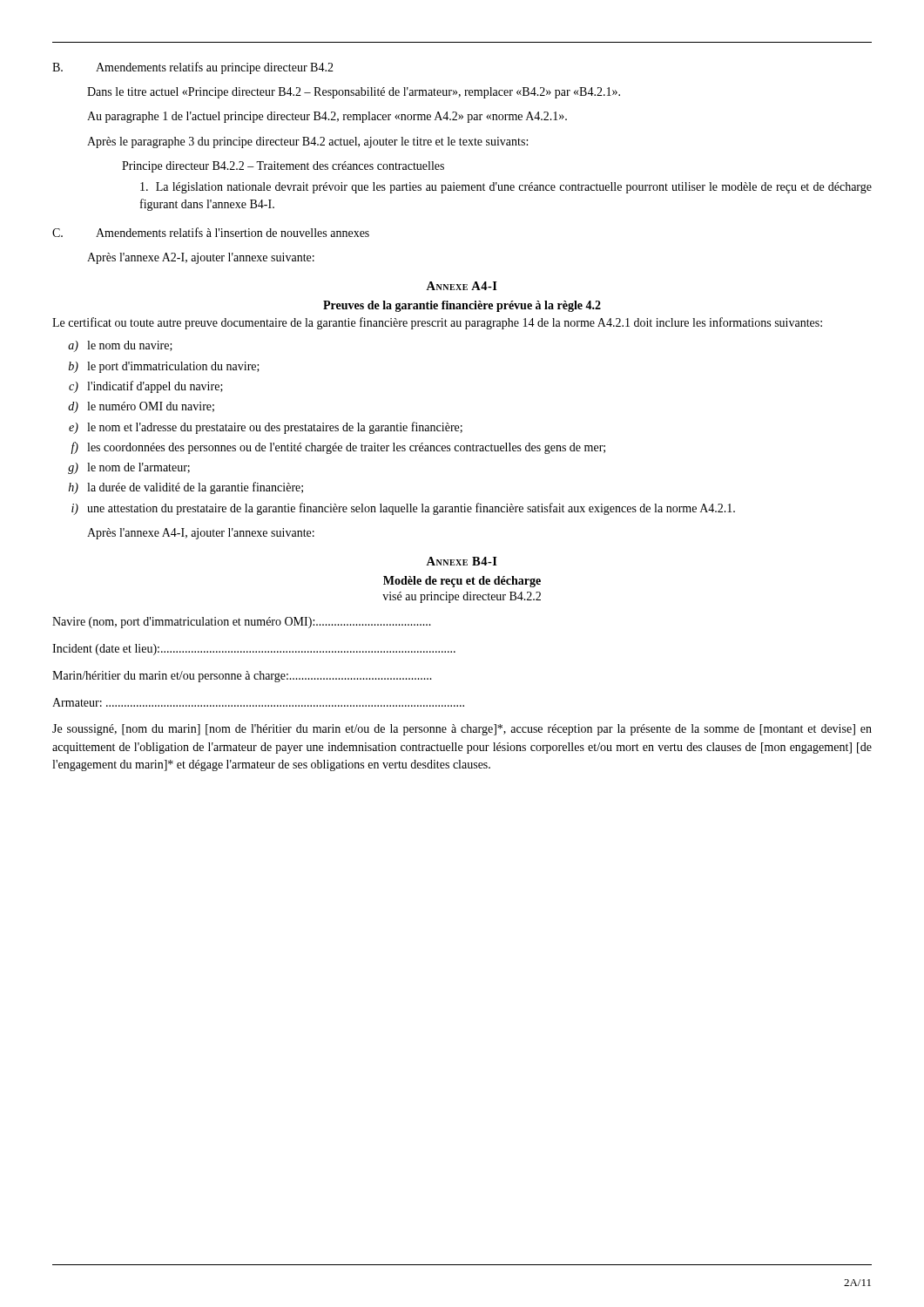
Task: Point to the region starting "Le certificat ou"
Action: (438, 323)
